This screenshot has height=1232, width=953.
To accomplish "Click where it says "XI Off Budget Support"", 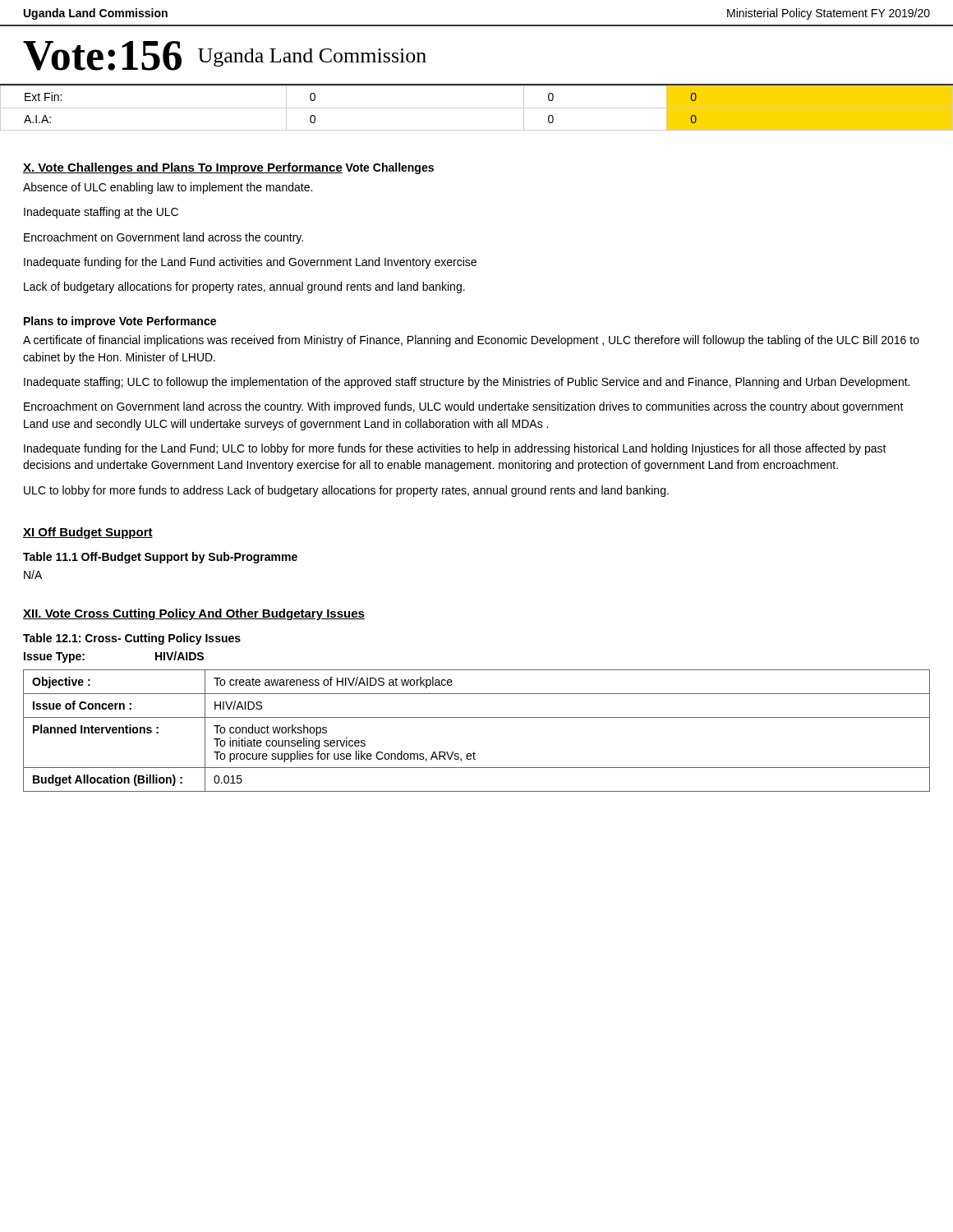I will (88, 532).
